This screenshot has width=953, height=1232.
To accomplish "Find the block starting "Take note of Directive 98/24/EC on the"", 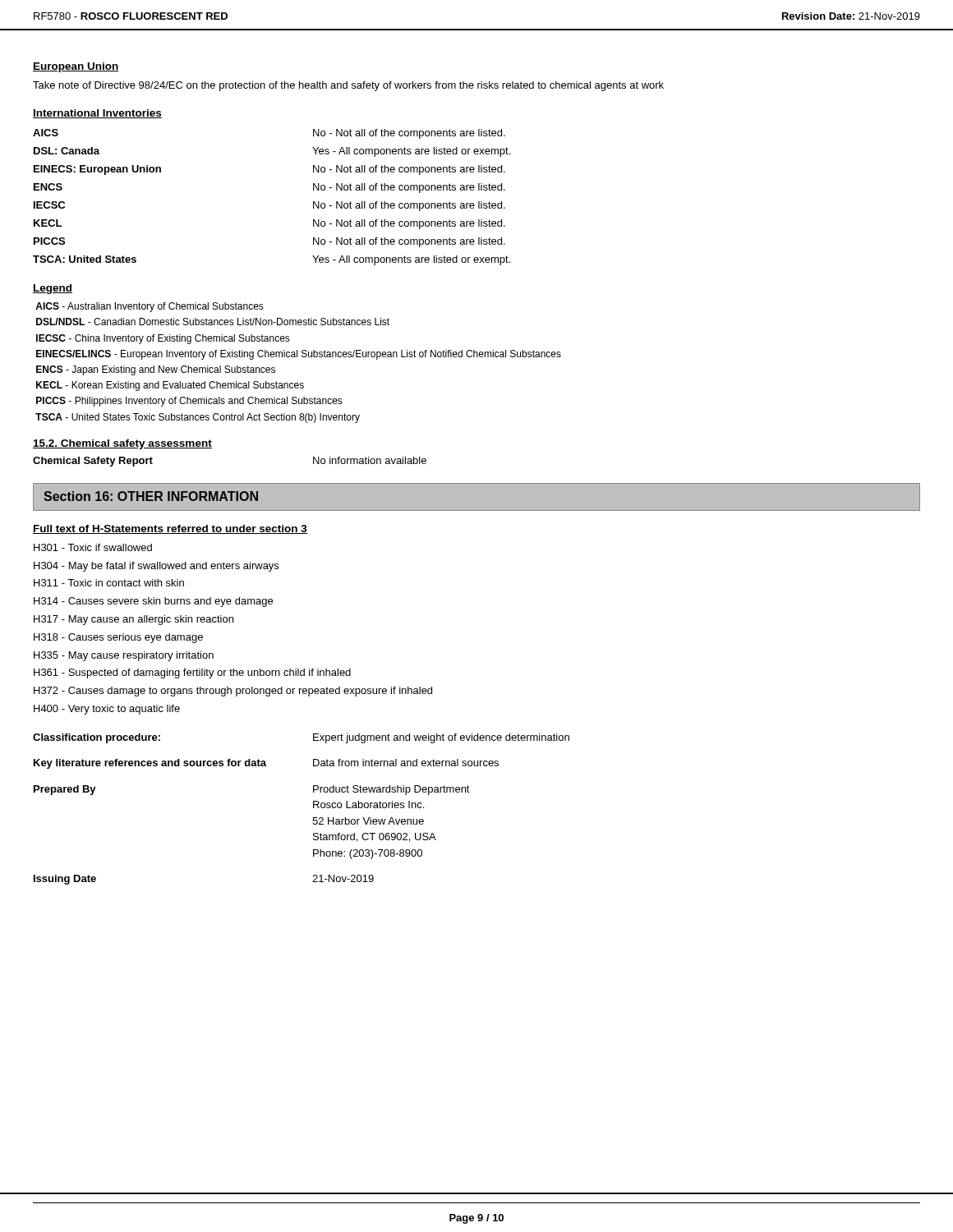I will pos(348,85).
